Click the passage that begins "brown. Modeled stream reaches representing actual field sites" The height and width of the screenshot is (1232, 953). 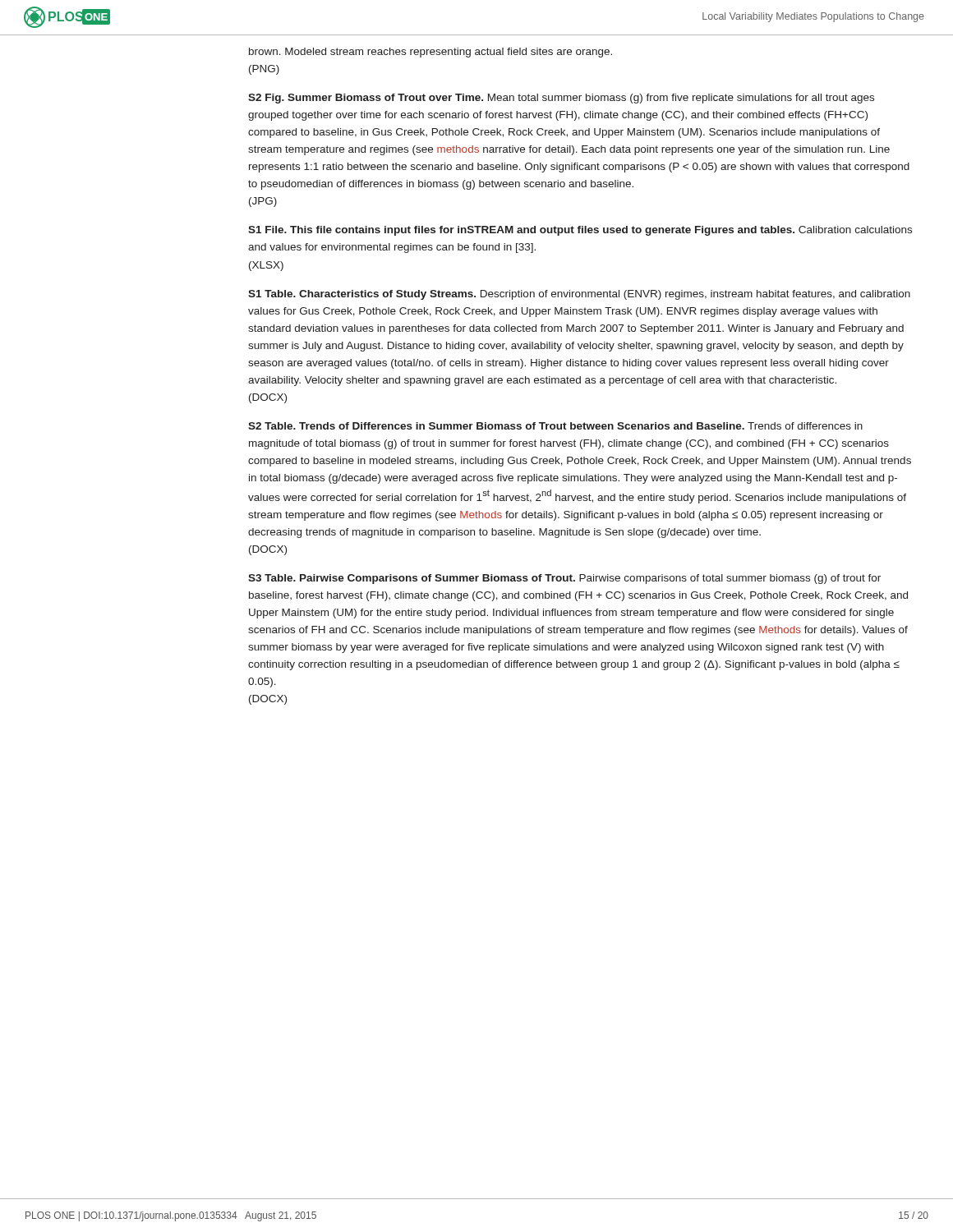(x=431, y=60)
